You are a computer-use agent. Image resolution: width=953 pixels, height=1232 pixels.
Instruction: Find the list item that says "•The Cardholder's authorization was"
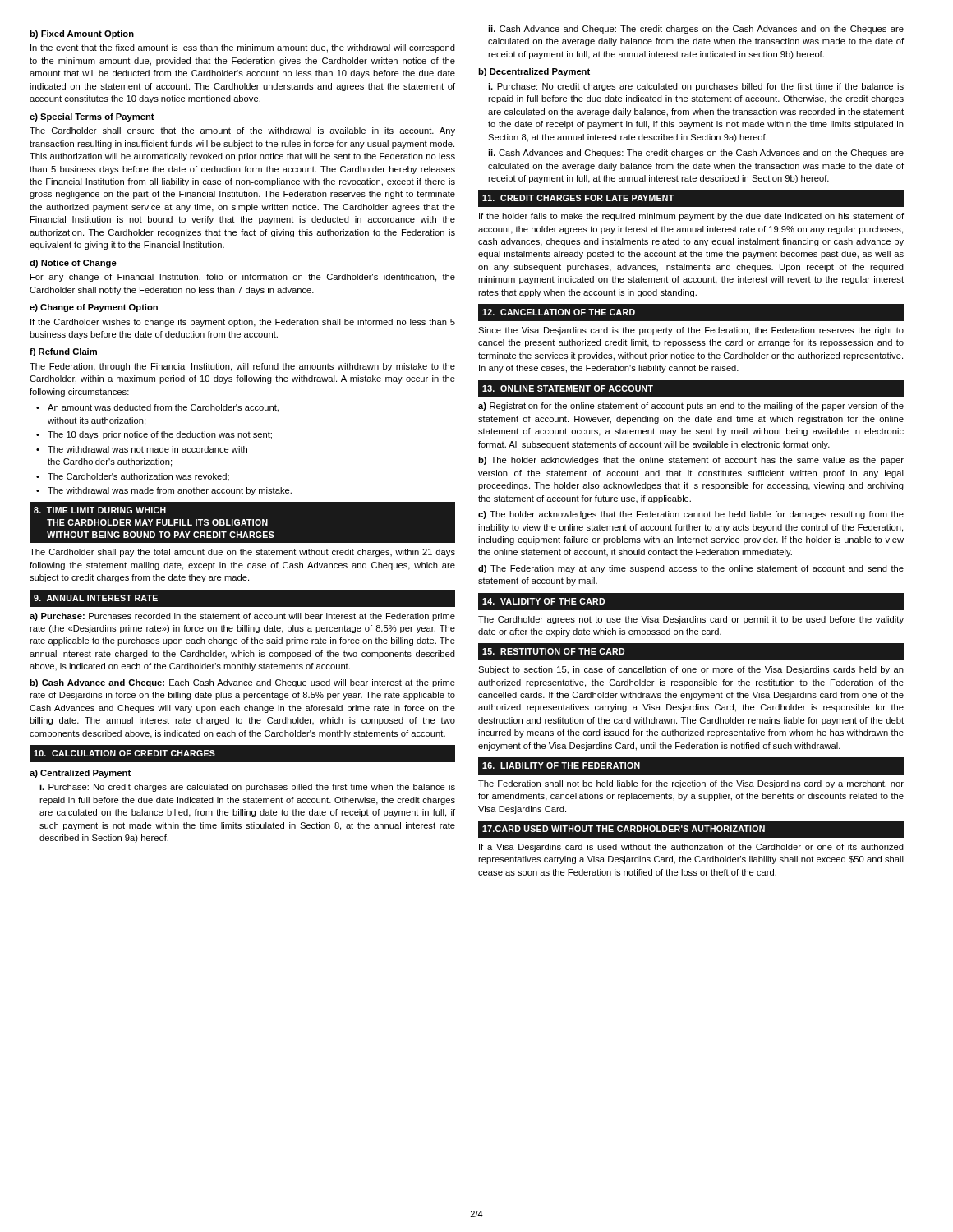pyautogui.click(x=246, y=477)
